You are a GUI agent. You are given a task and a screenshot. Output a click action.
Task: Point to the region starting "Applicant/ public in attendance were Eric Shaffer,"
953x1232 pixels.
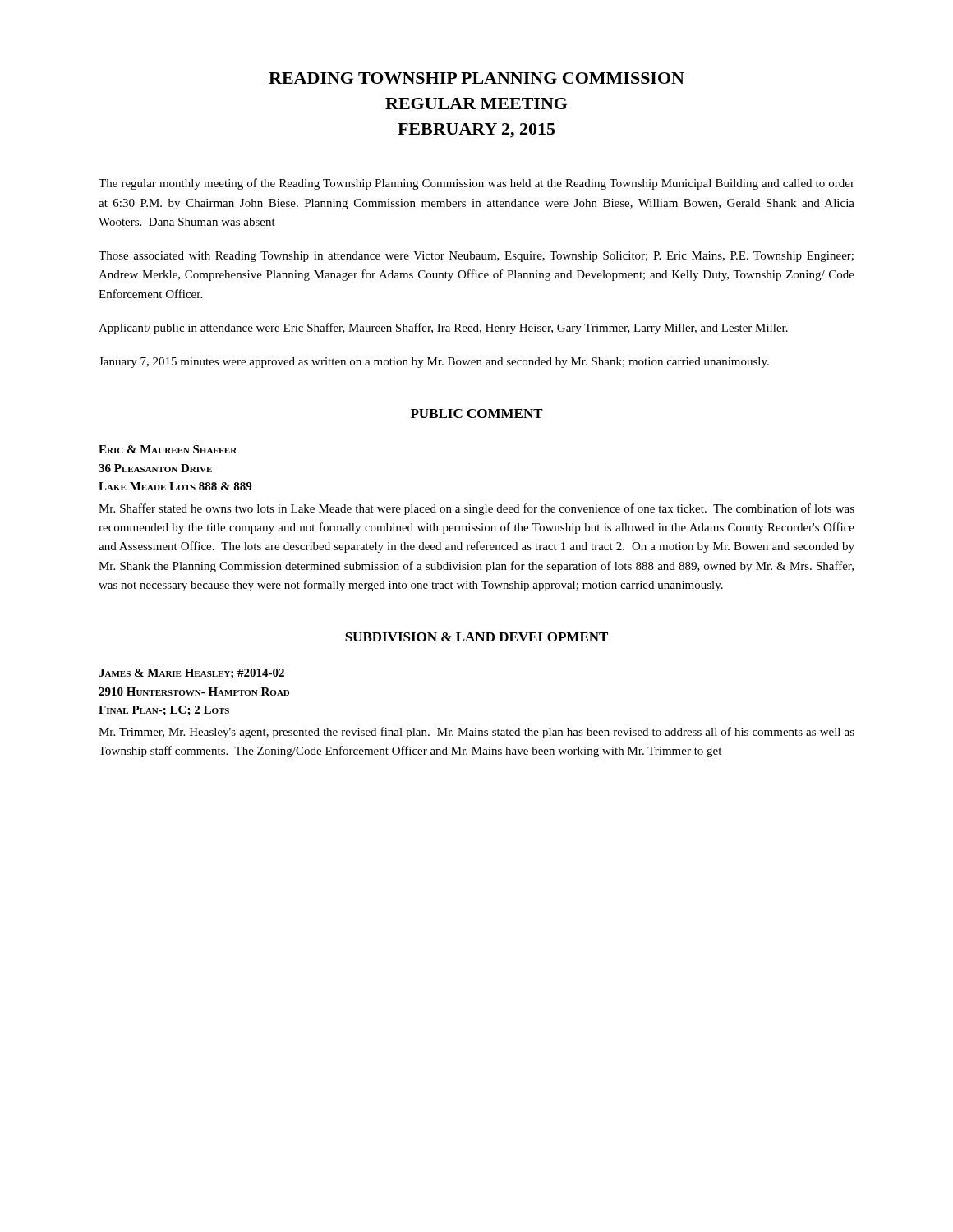tap(443, 328)
